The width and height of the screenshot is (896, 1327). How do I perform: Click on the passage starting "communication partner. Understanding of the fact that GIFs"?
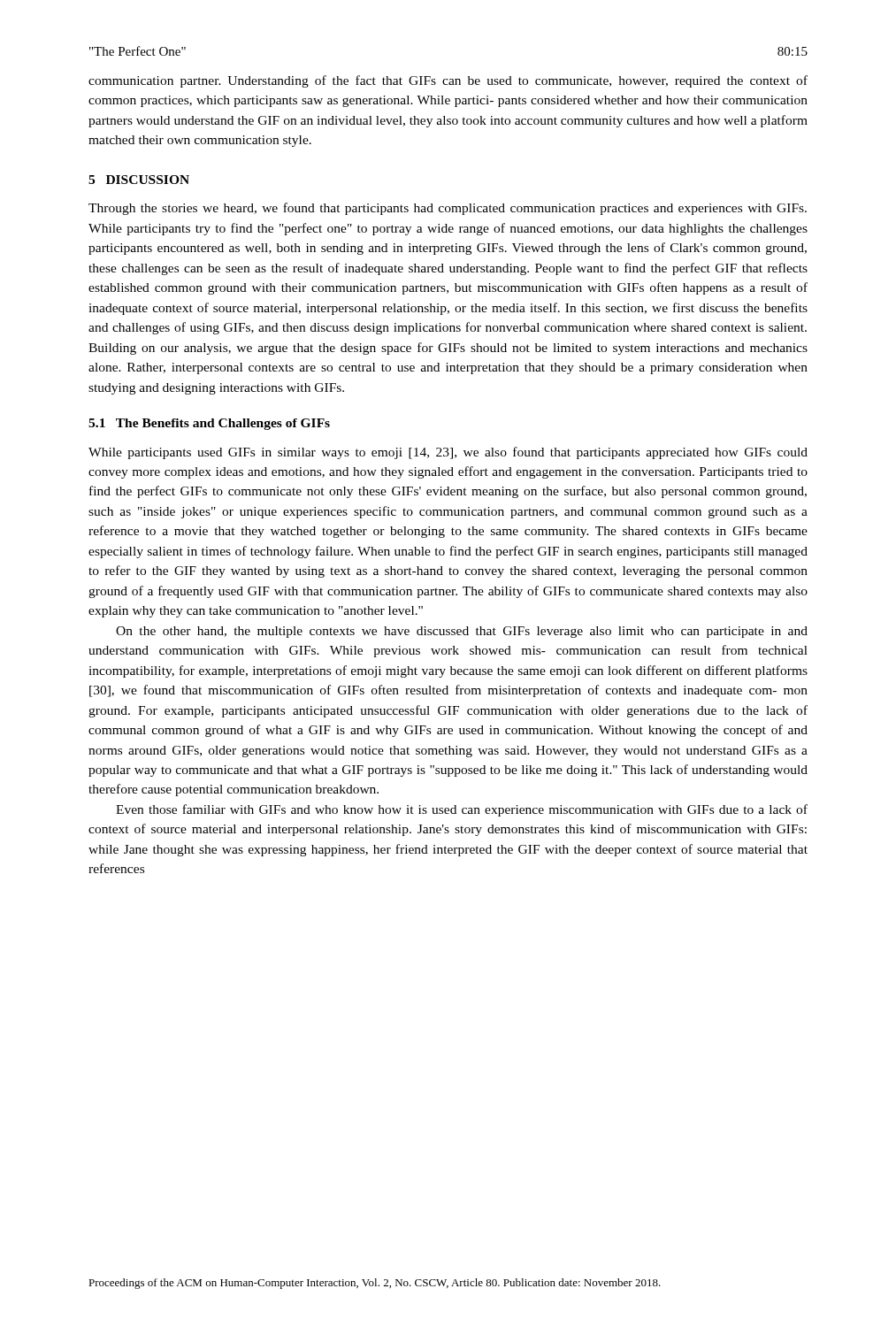coord(448,110)
